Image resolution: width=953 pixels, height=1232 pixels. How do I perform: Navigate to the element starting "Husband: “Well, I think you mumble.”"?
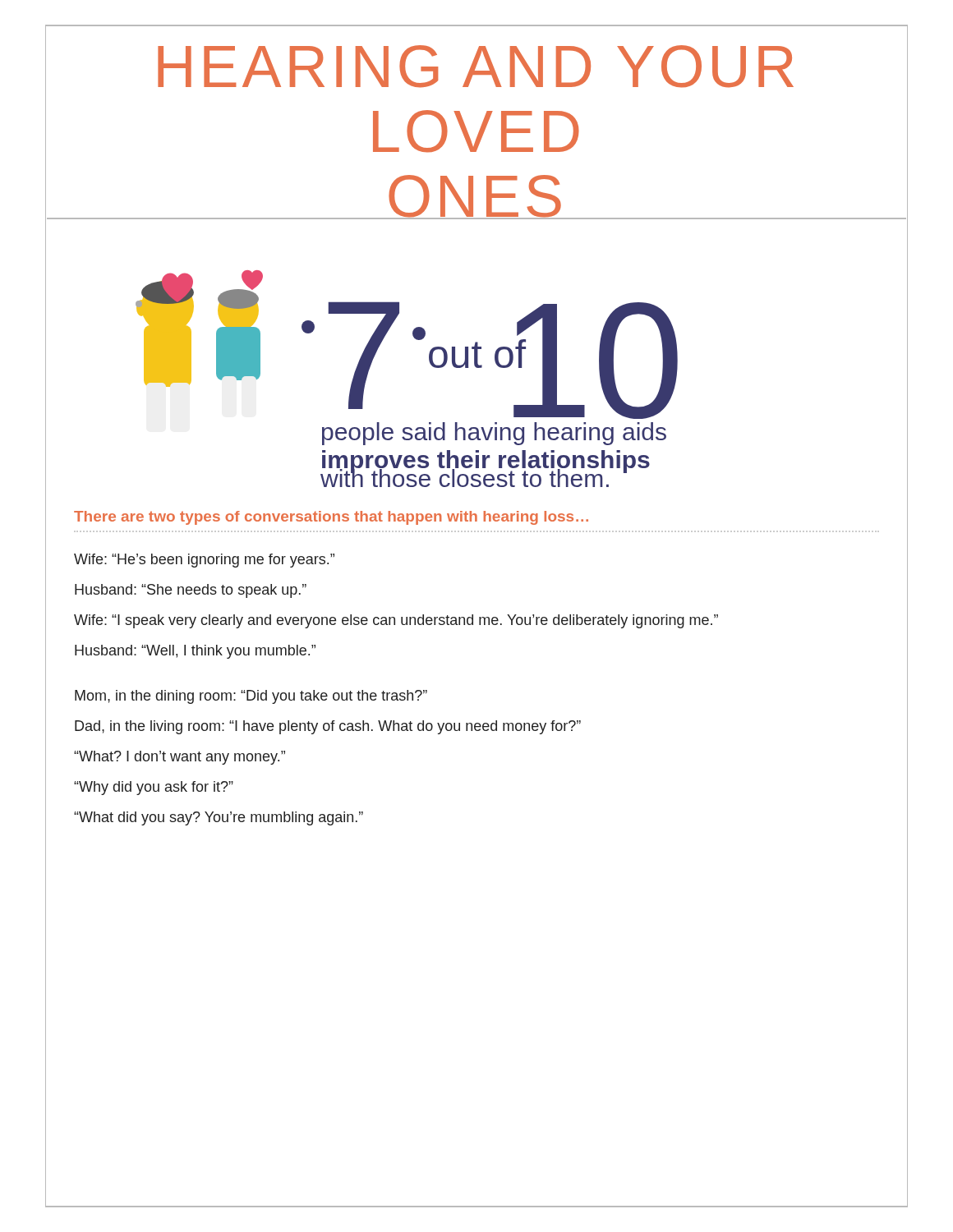195,650
